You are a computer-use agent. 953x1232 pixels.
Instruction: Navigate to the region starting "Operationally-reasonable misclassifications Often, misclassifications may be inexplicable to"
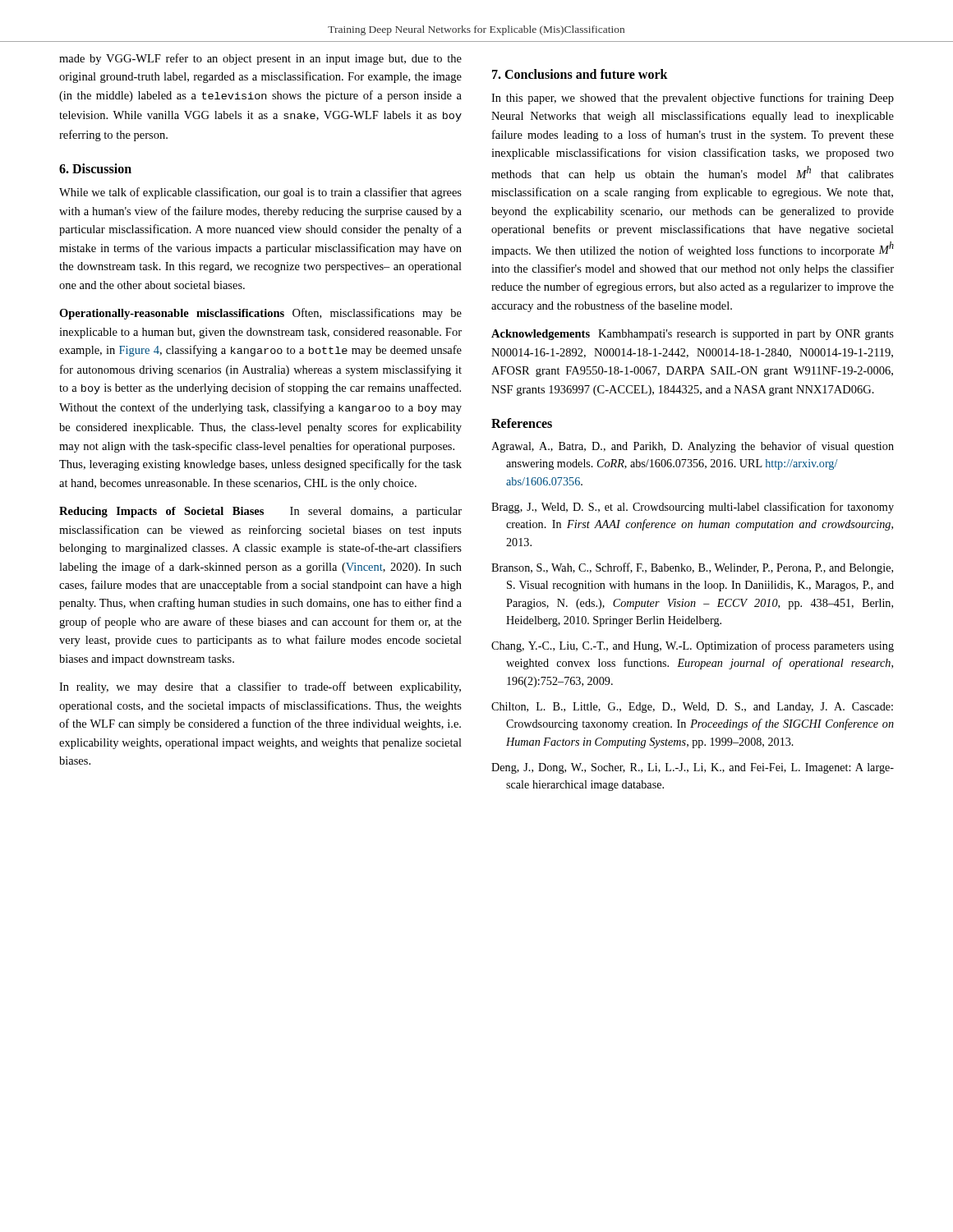point(260,398)
